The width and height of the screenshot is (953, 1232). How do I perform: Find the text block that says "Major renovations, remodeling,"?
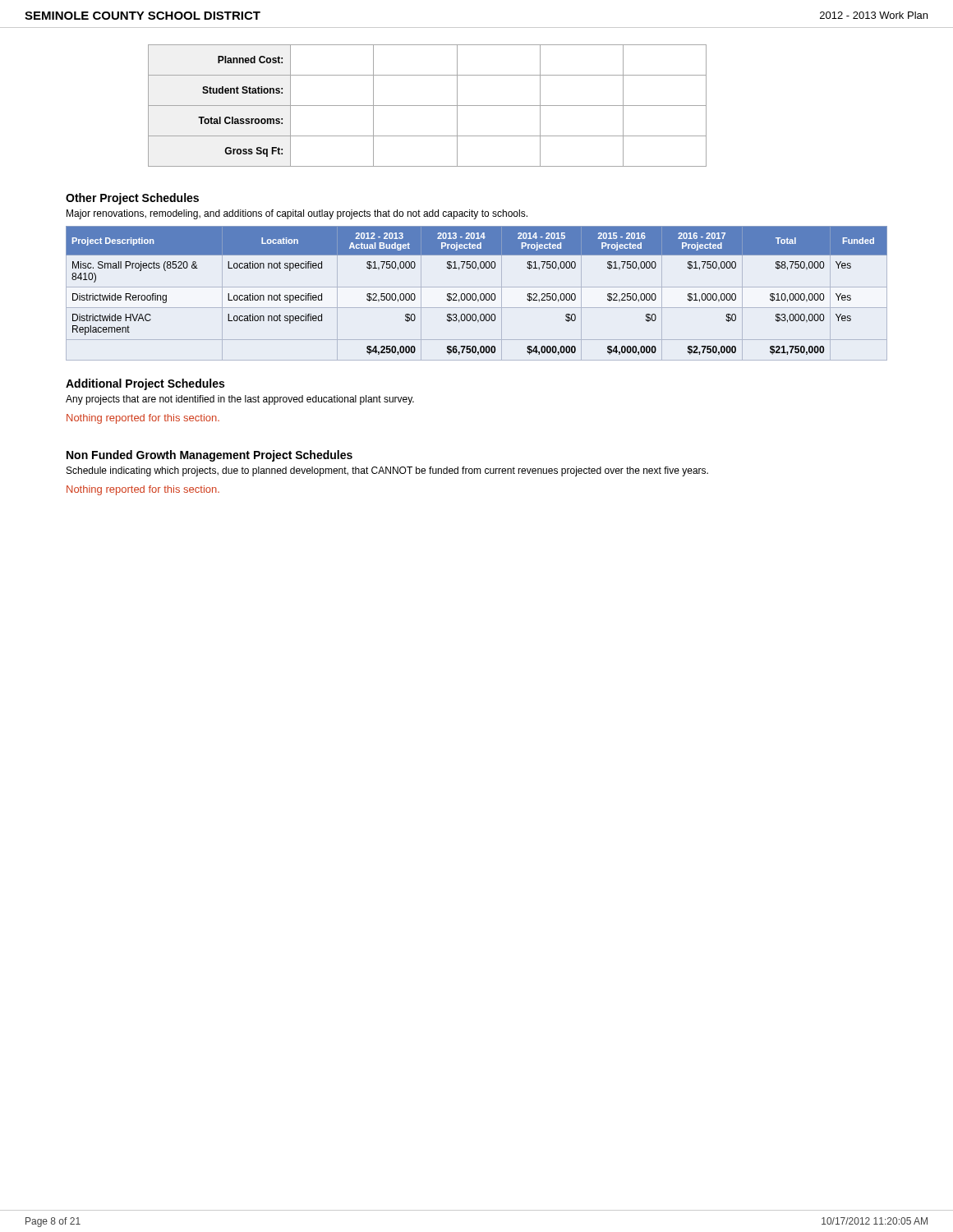(297, 214)
